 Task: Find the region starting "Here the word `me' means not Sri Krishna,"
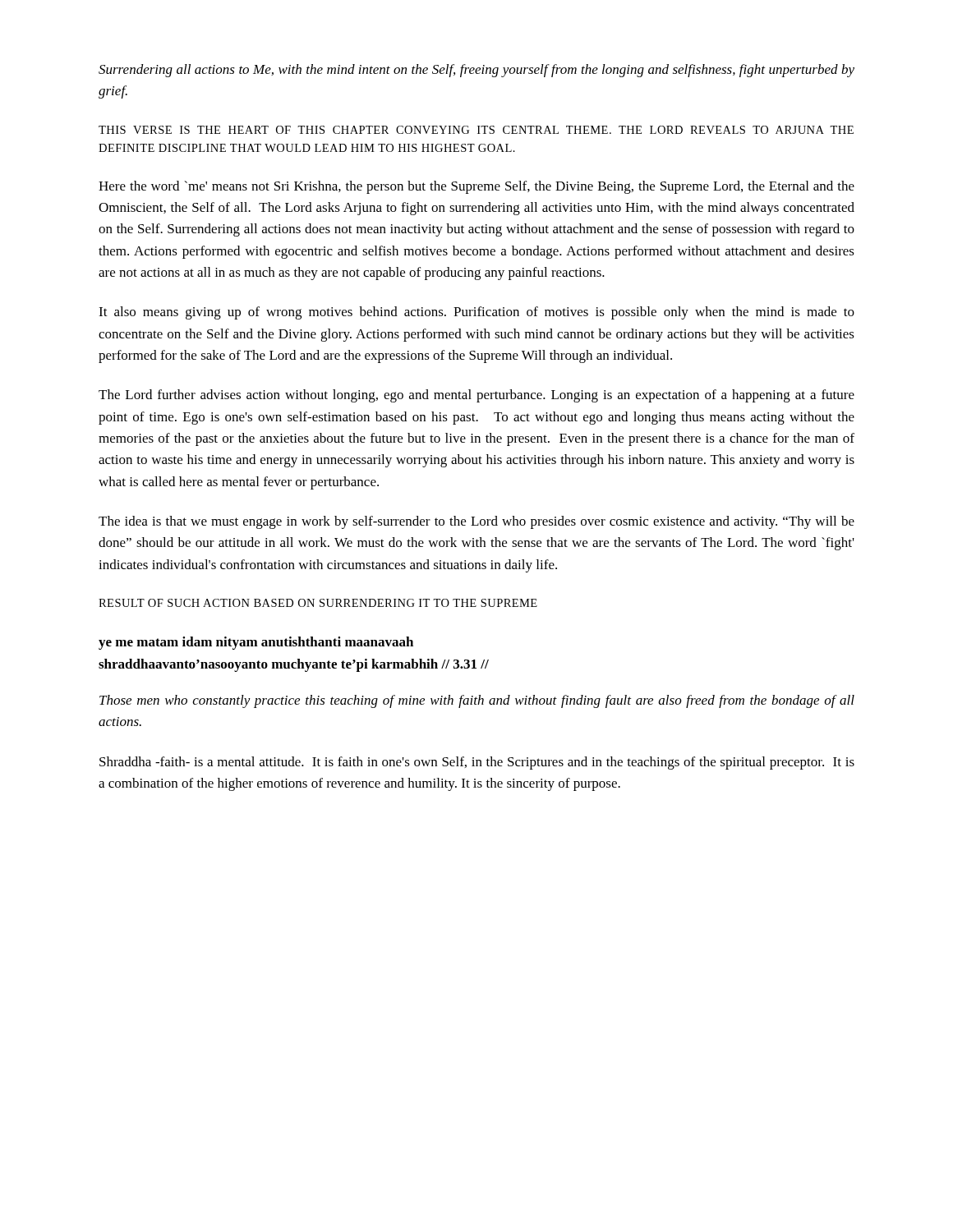pos(476,229)
